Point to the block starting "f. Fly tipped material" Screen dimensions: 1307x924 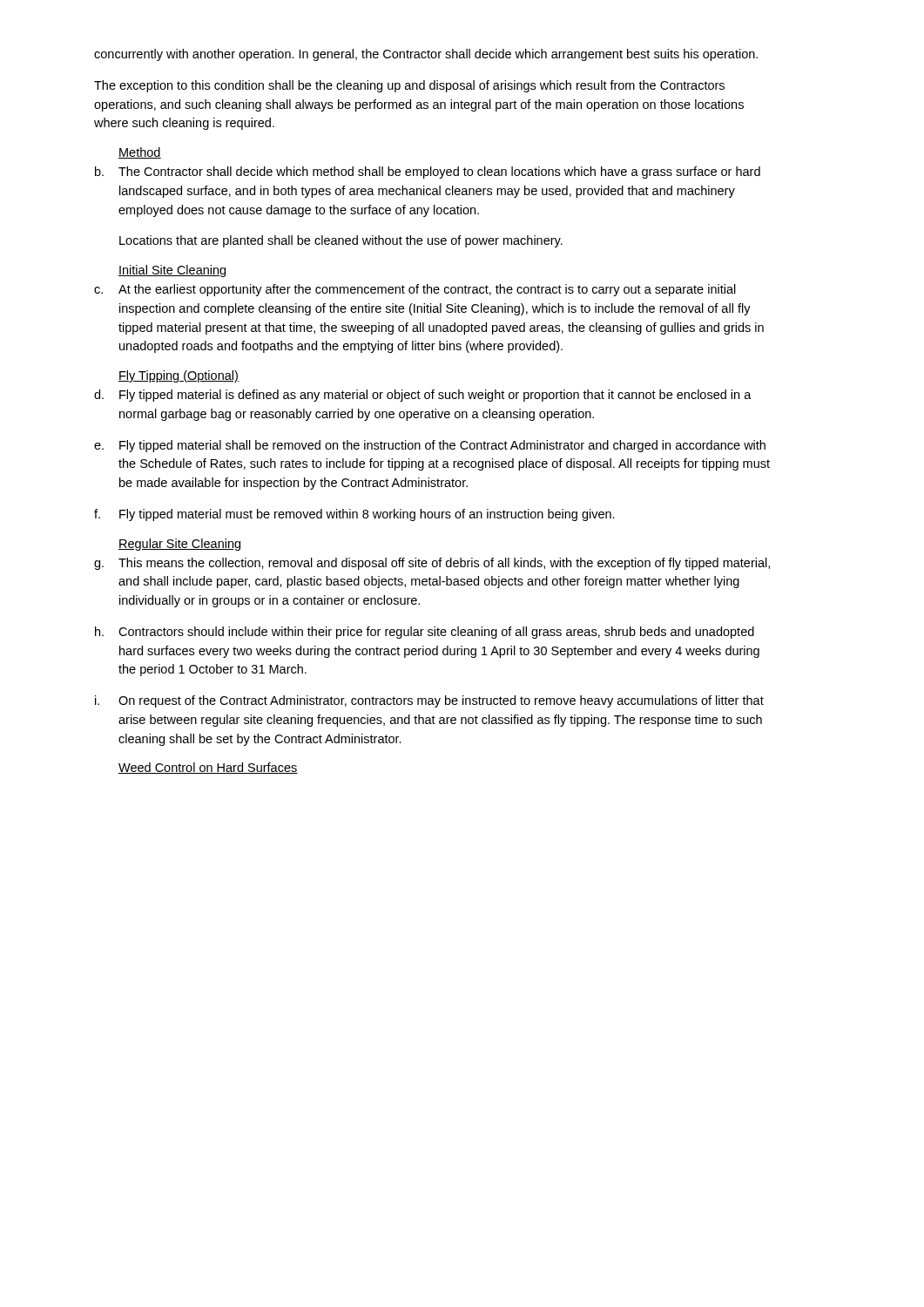434,515
